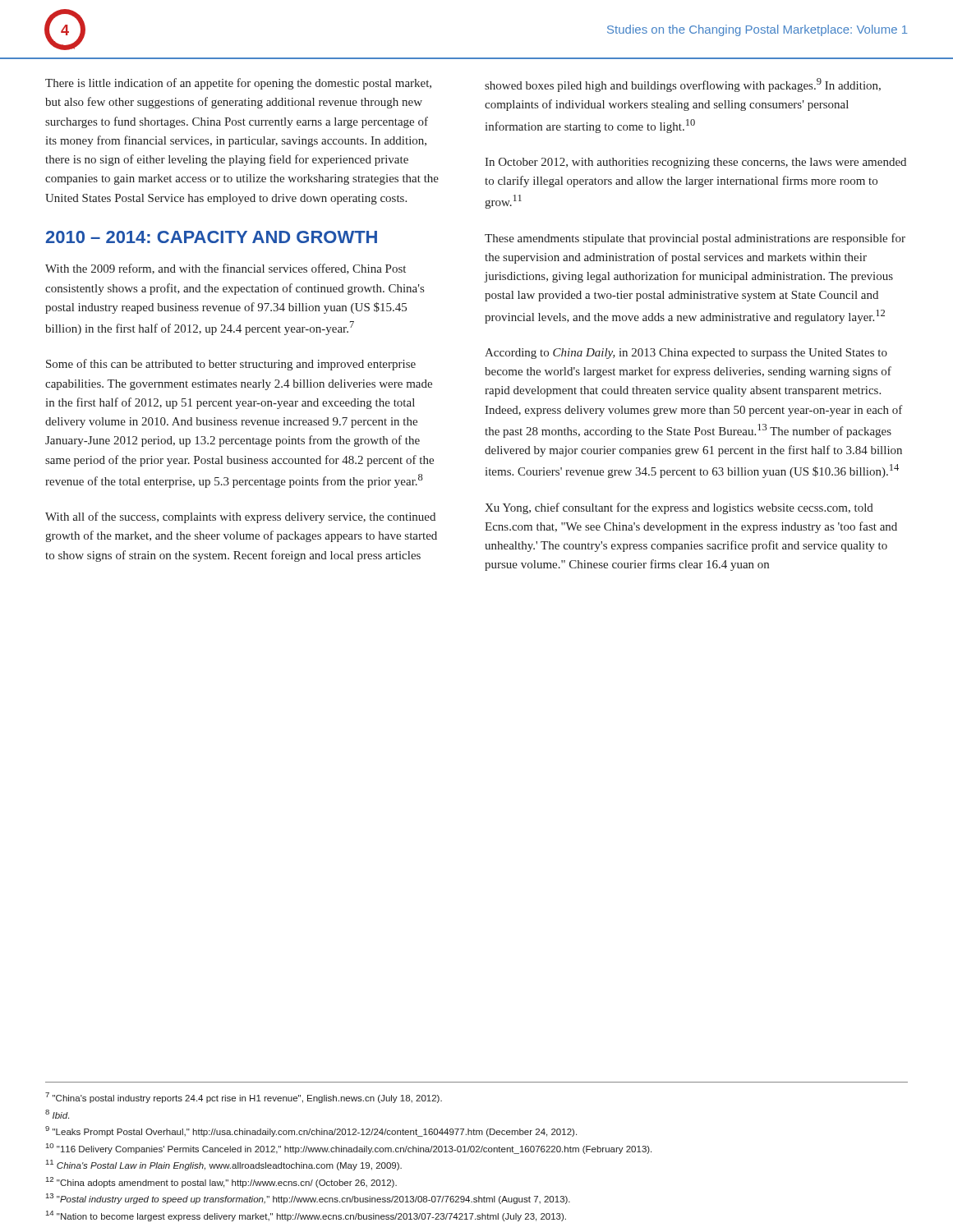Point to the text starting "Xu Yong, chief consultant for"
The width and height of the screenshot is (953, 1232).
click(x=691, y=536)
